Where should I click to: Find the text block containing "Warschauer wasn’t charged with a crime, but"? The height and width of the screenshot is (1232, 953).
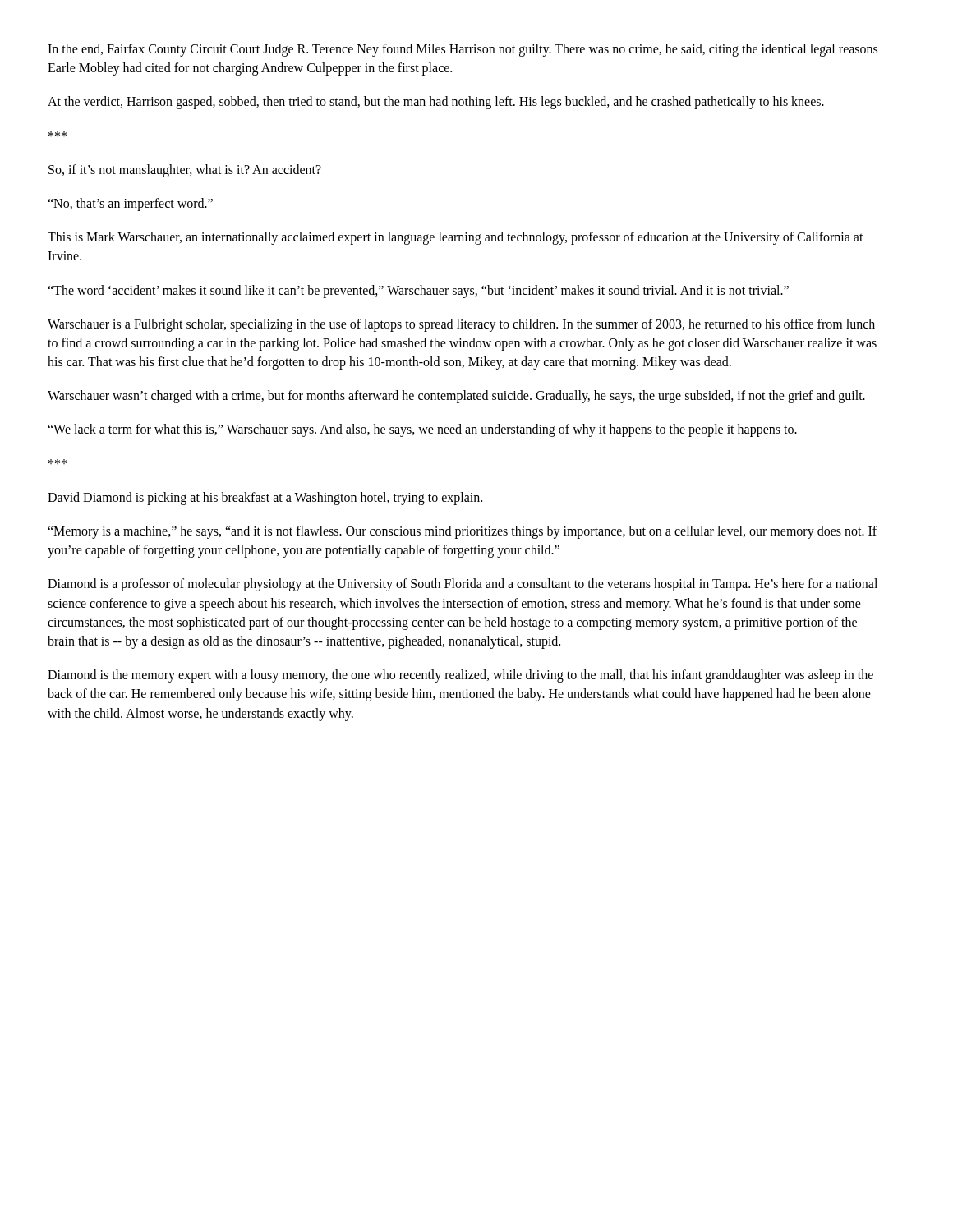(x=457, y=396)
